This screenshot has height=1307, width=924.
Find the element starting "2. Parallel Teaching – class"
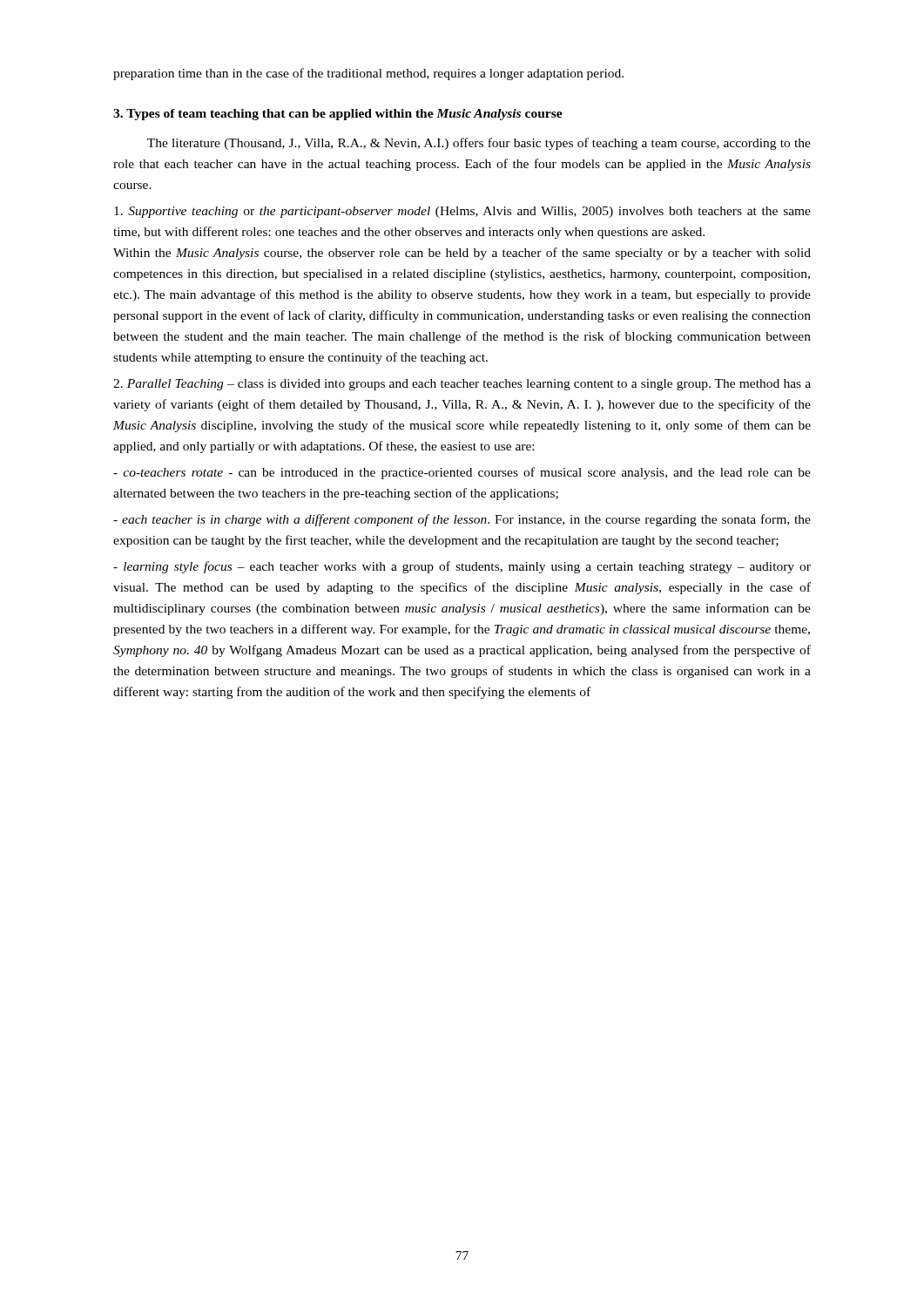point(462,415)
